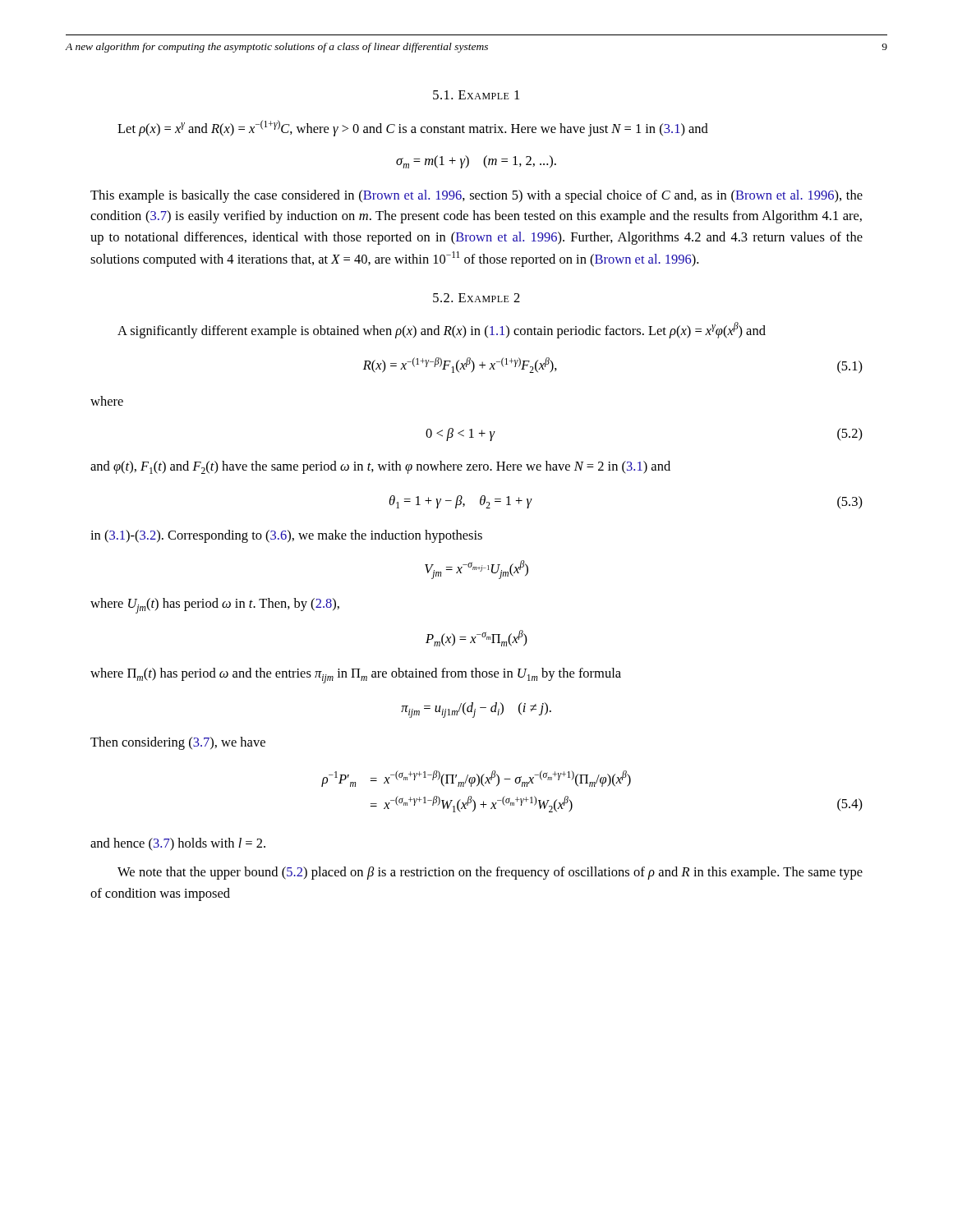953x1232 pixels.
Task: Locate the region starting "We note that the upper bound (5.2)"
Action: click(x=476, y=883)
